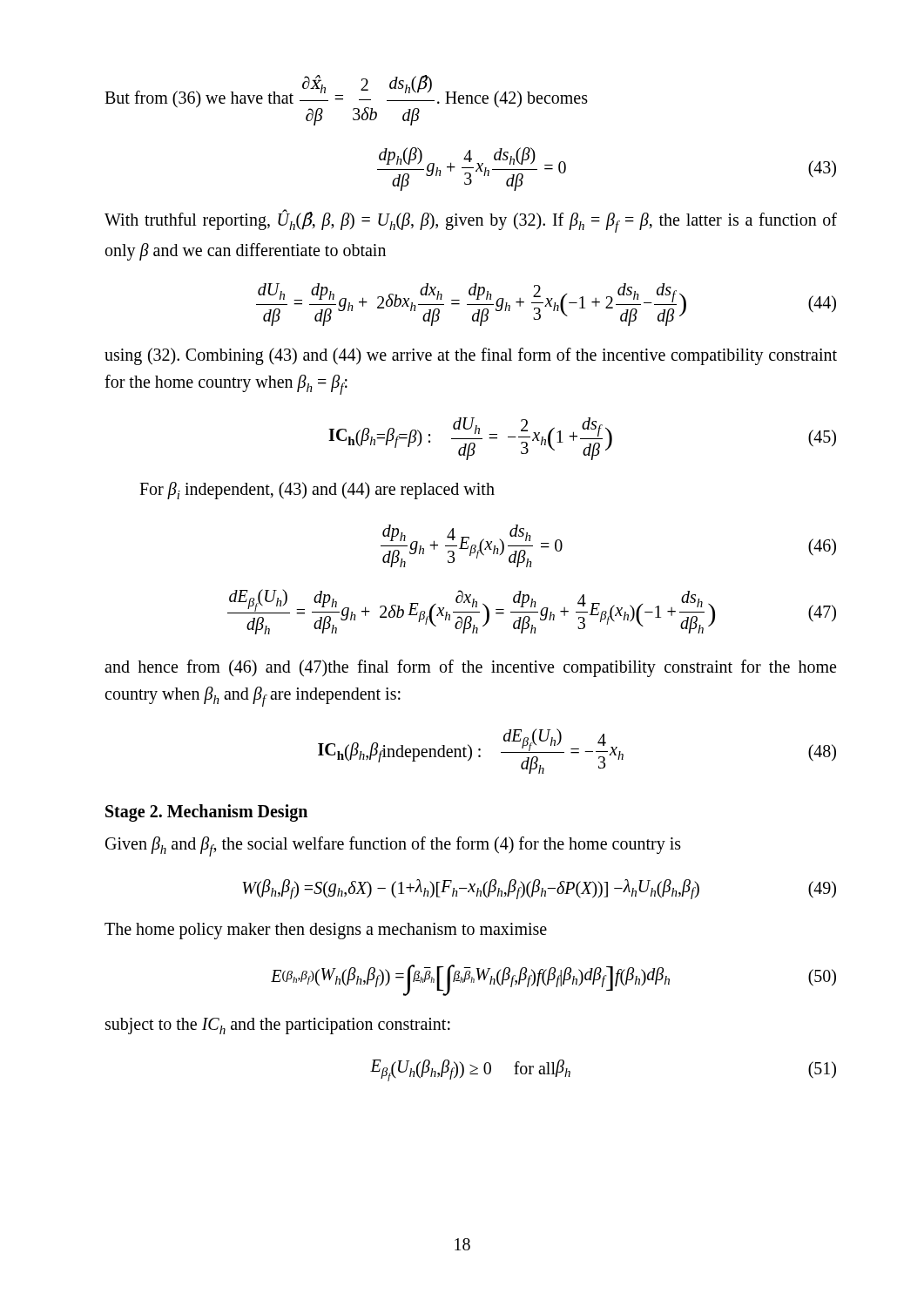Viewport: 924px width, 1307px height.
Task: Point to the block beginning "Given βh and βf, the social welfare function"
Action: 471,845
